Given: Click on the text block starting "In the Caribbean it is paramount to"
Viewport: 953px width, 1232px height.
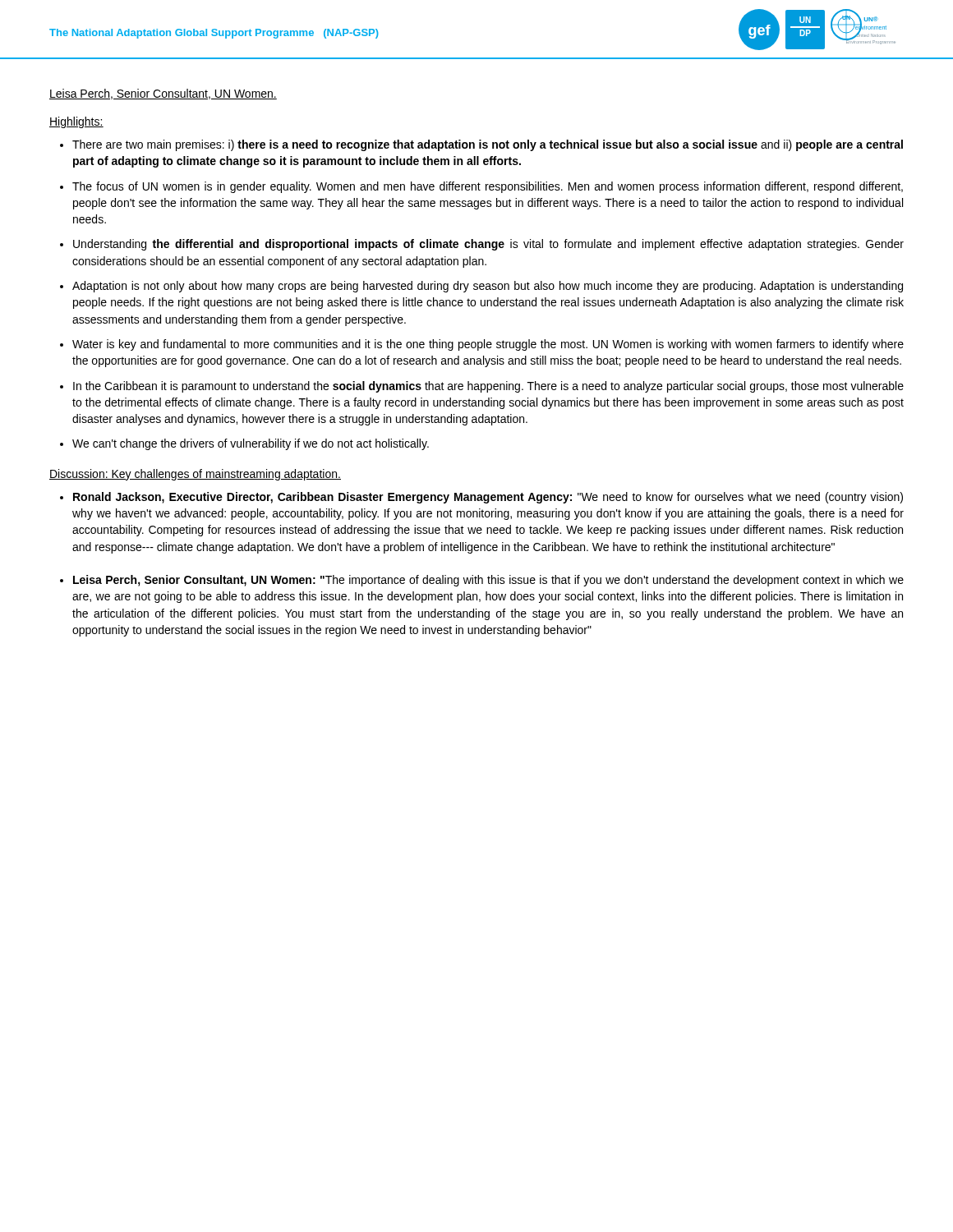Looking at the screenshot, I should 488,402.
